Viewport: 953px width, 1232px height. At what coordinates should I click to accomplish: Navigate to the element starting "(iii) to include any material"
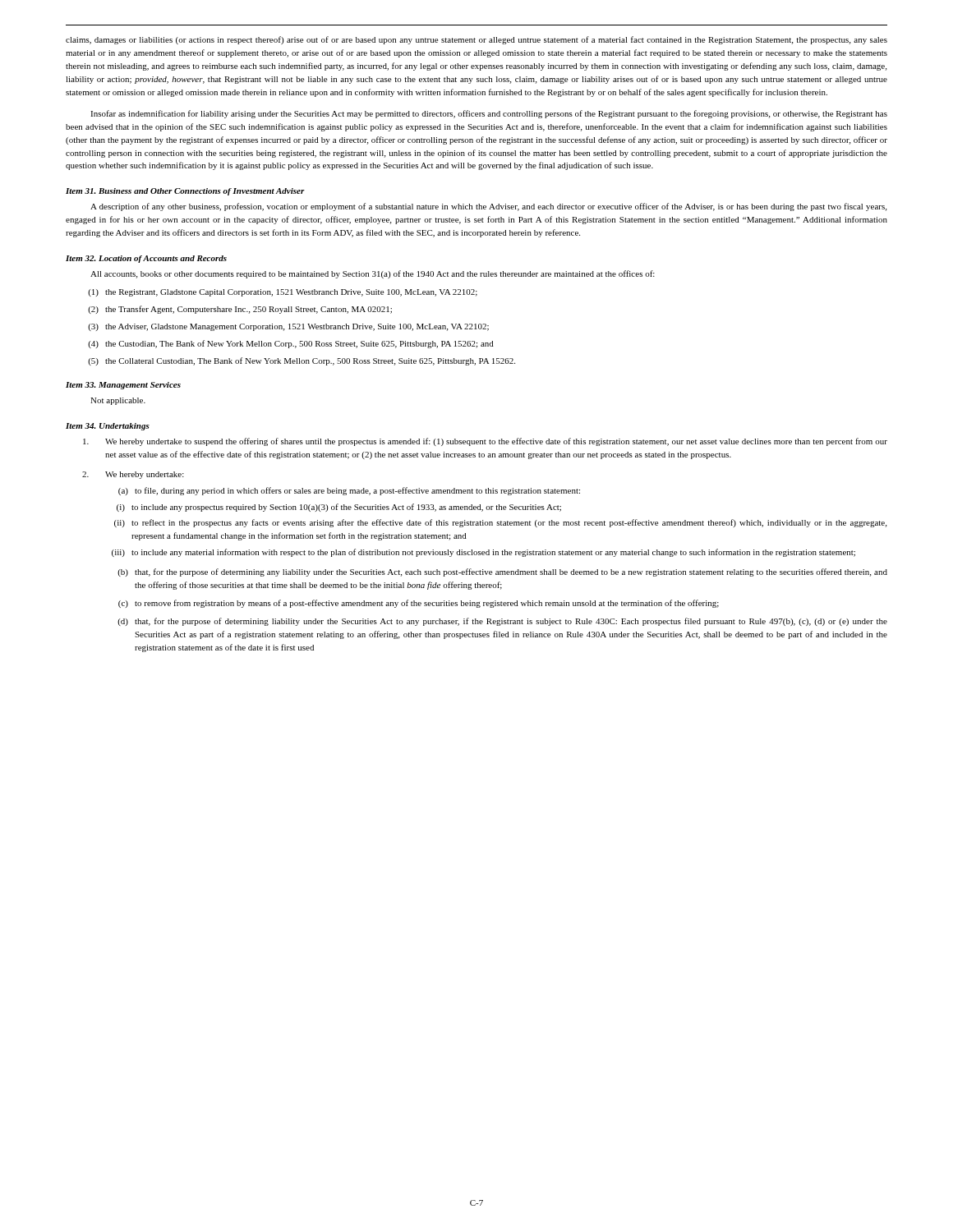(x=491, y=553)
